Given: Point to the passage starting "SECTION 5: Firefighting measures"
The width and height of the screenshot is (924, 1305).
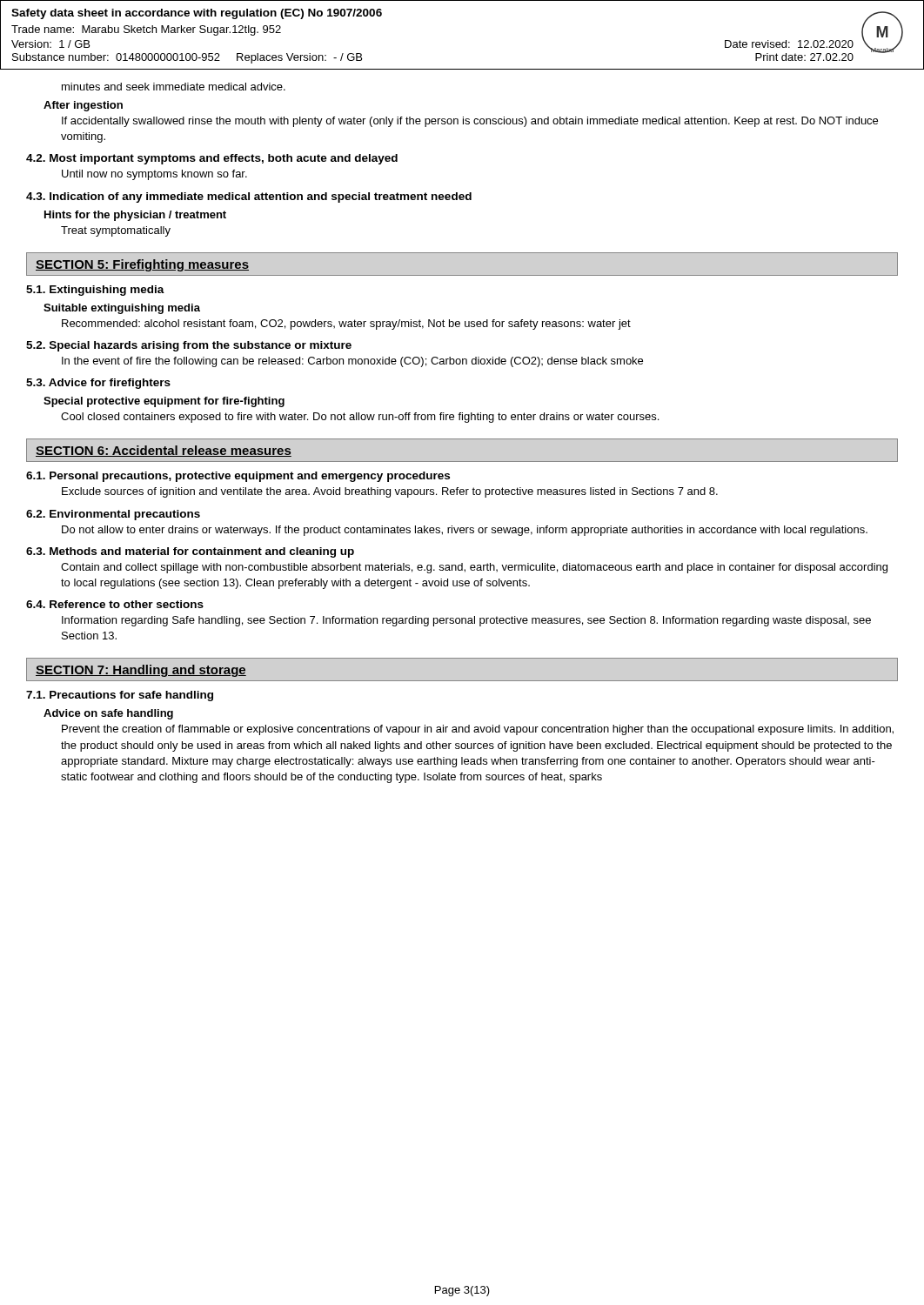Looking at the screenshot, I should [142, 264].
